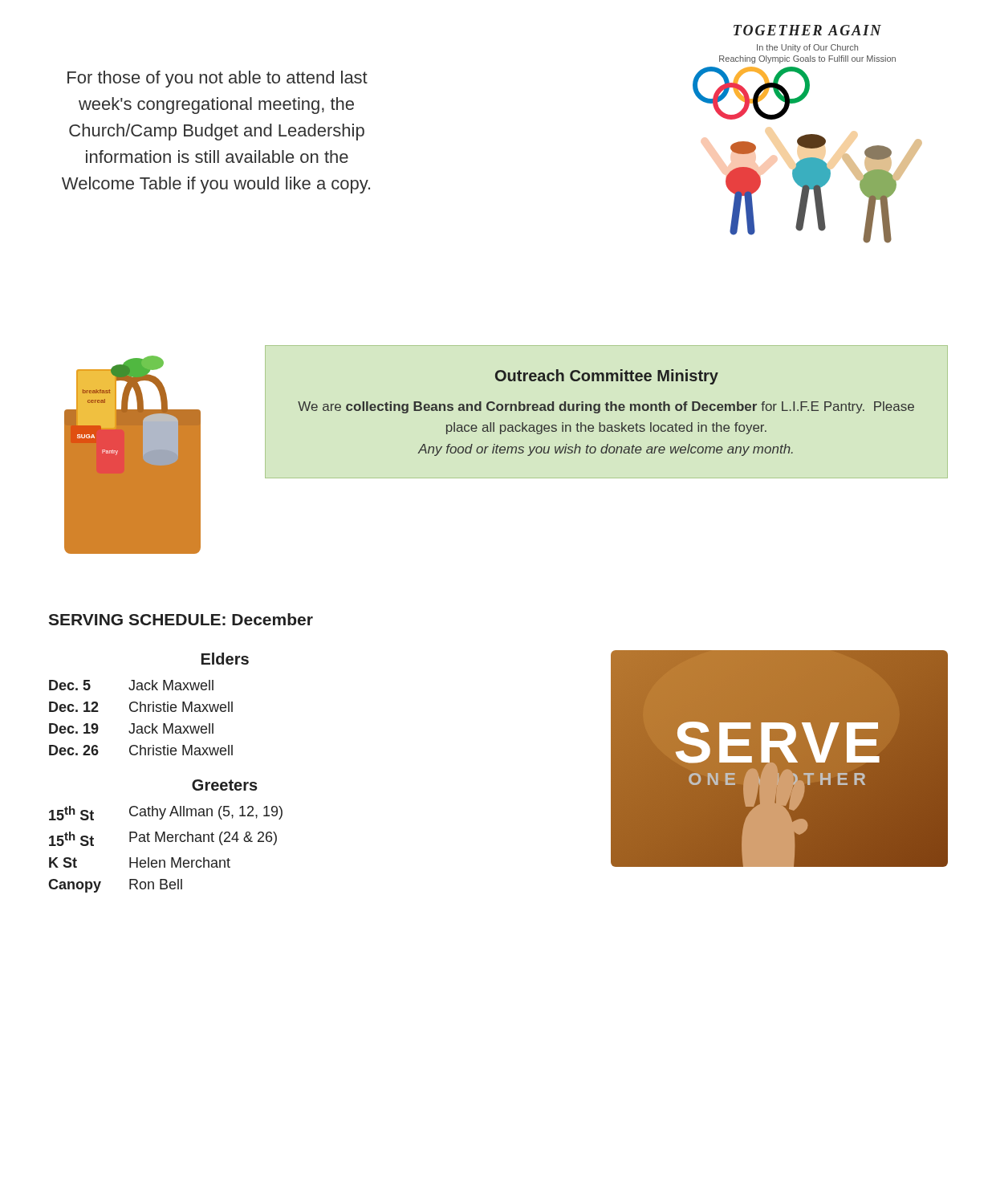Image resolution: width=992 pixels, height=1204 pixels.
Task: Locate the element starting "For those of you not able to attend"
Action: [217, 130]
